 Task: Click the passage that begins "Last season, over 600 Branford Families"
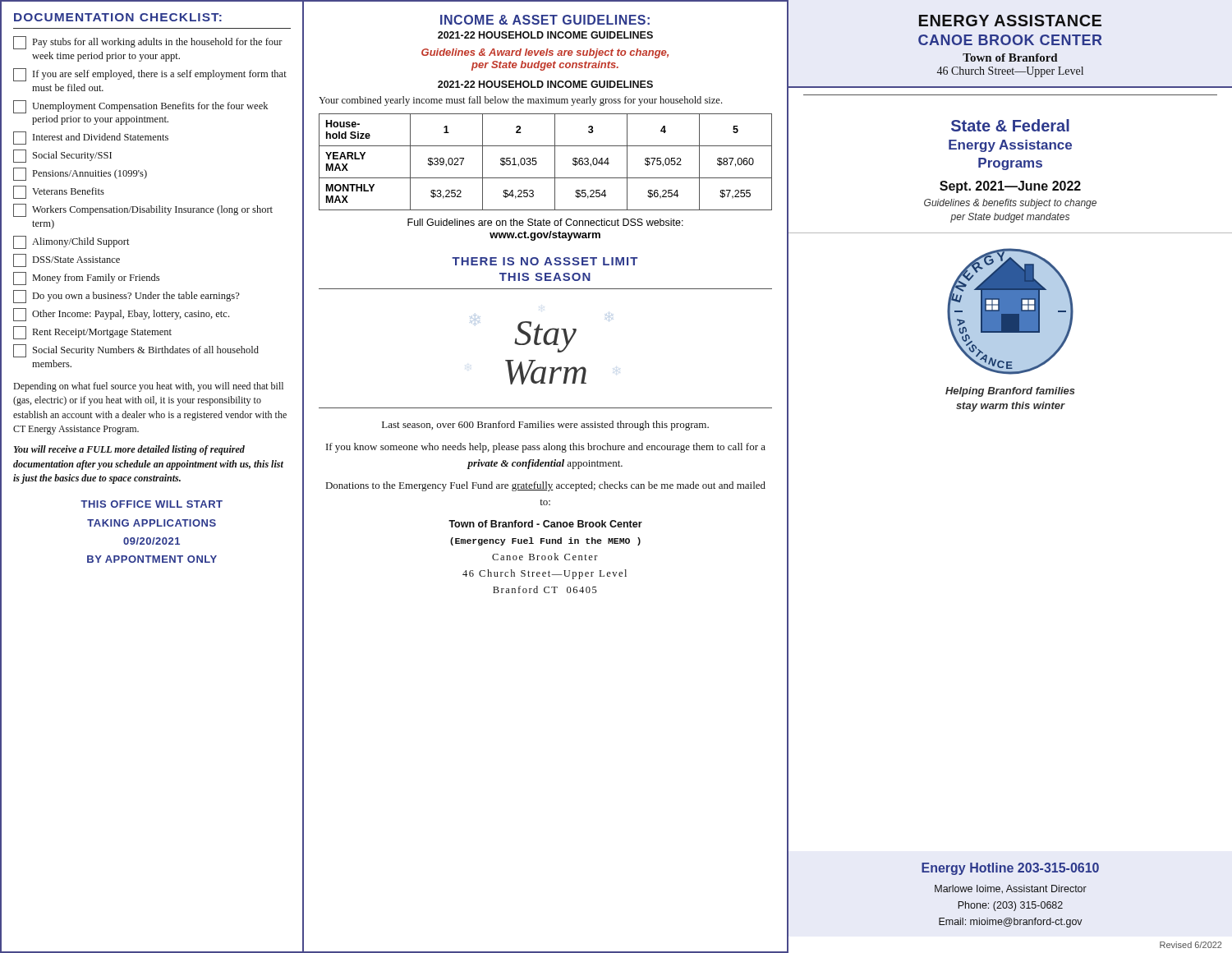[545, 424]
